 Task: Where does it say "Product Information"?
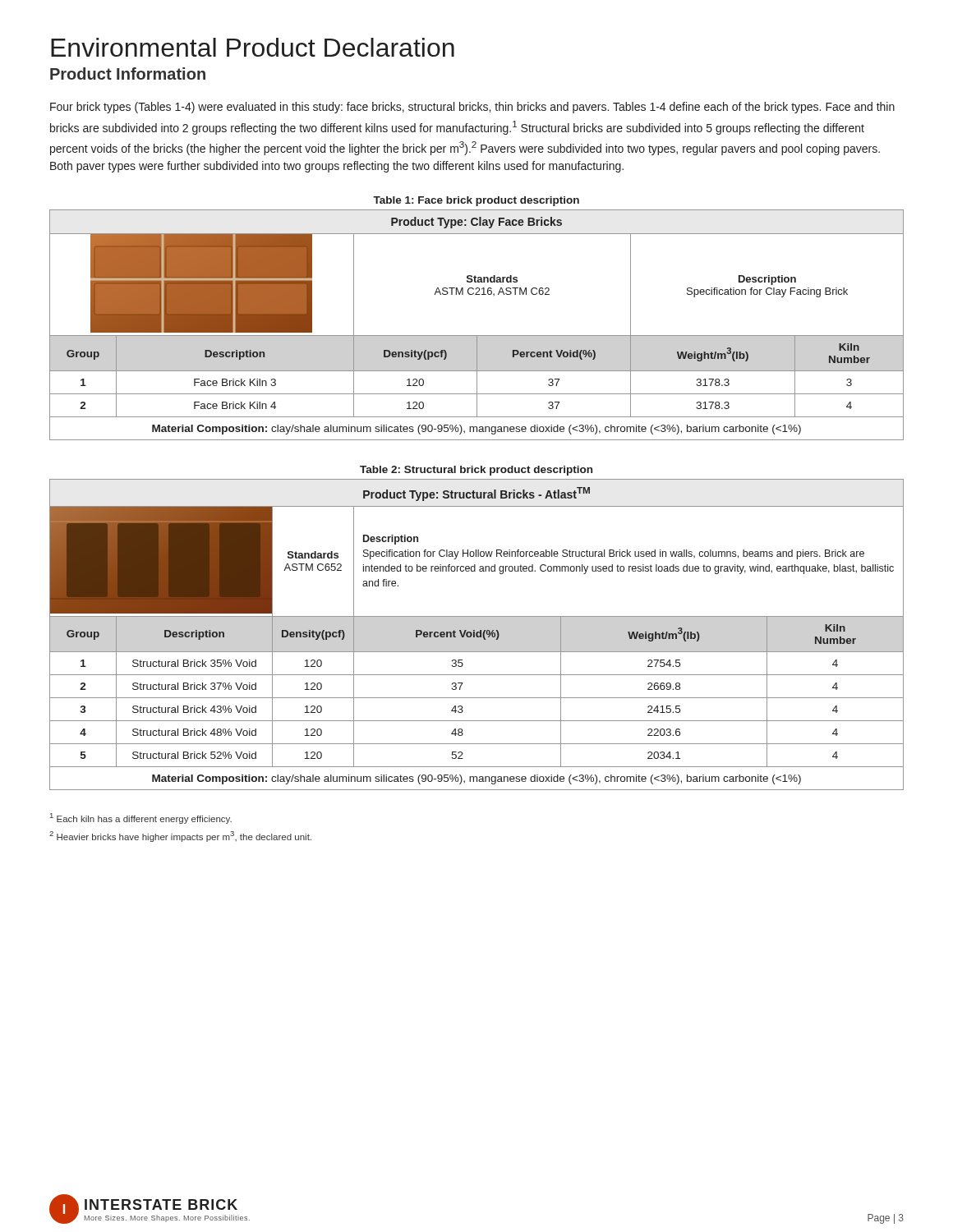tap(128, 74)
